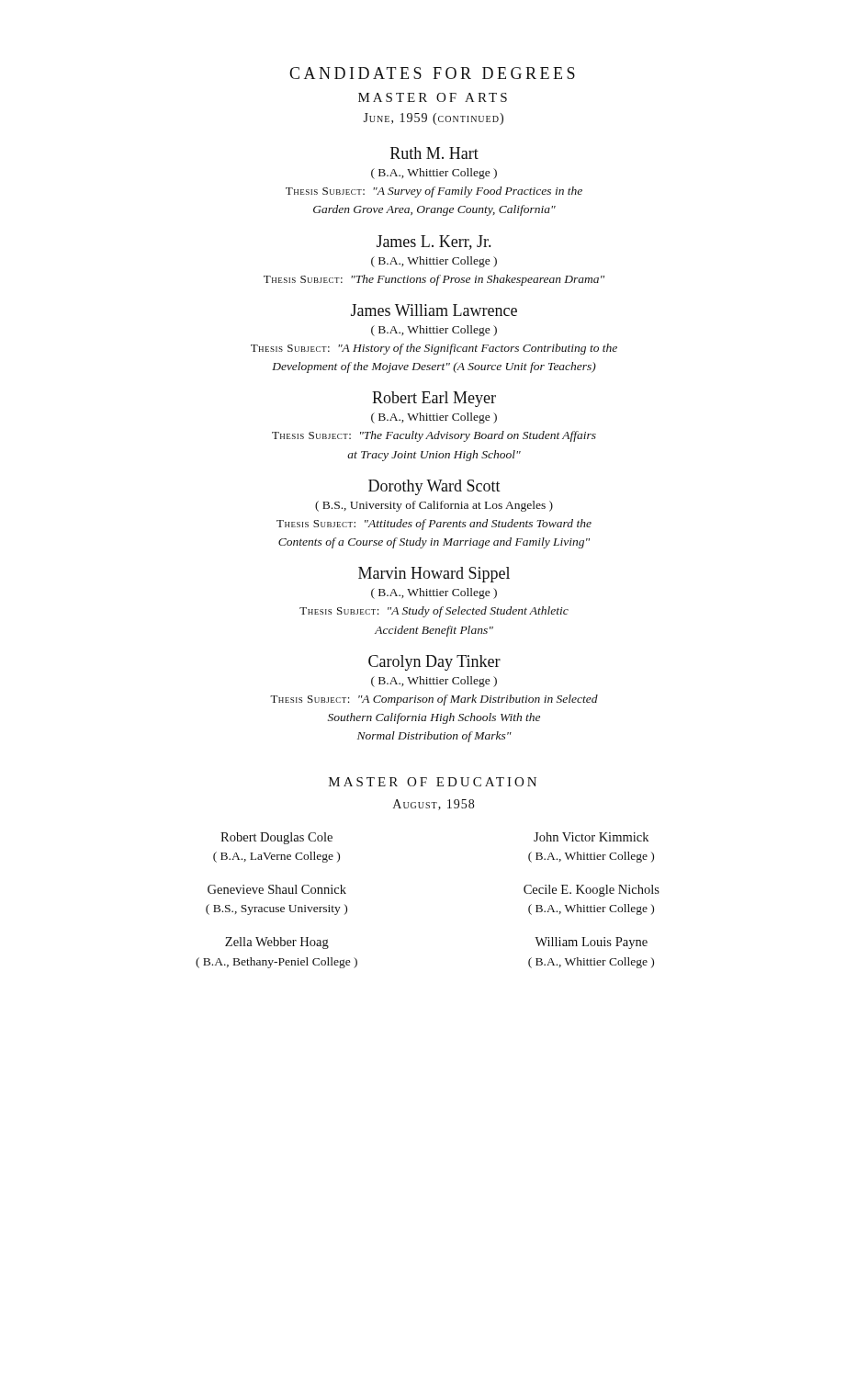Locate the text that says "August, 1958"
Image resolution: width=868 pixels, height=1378 pixels.
pos(434,804)
